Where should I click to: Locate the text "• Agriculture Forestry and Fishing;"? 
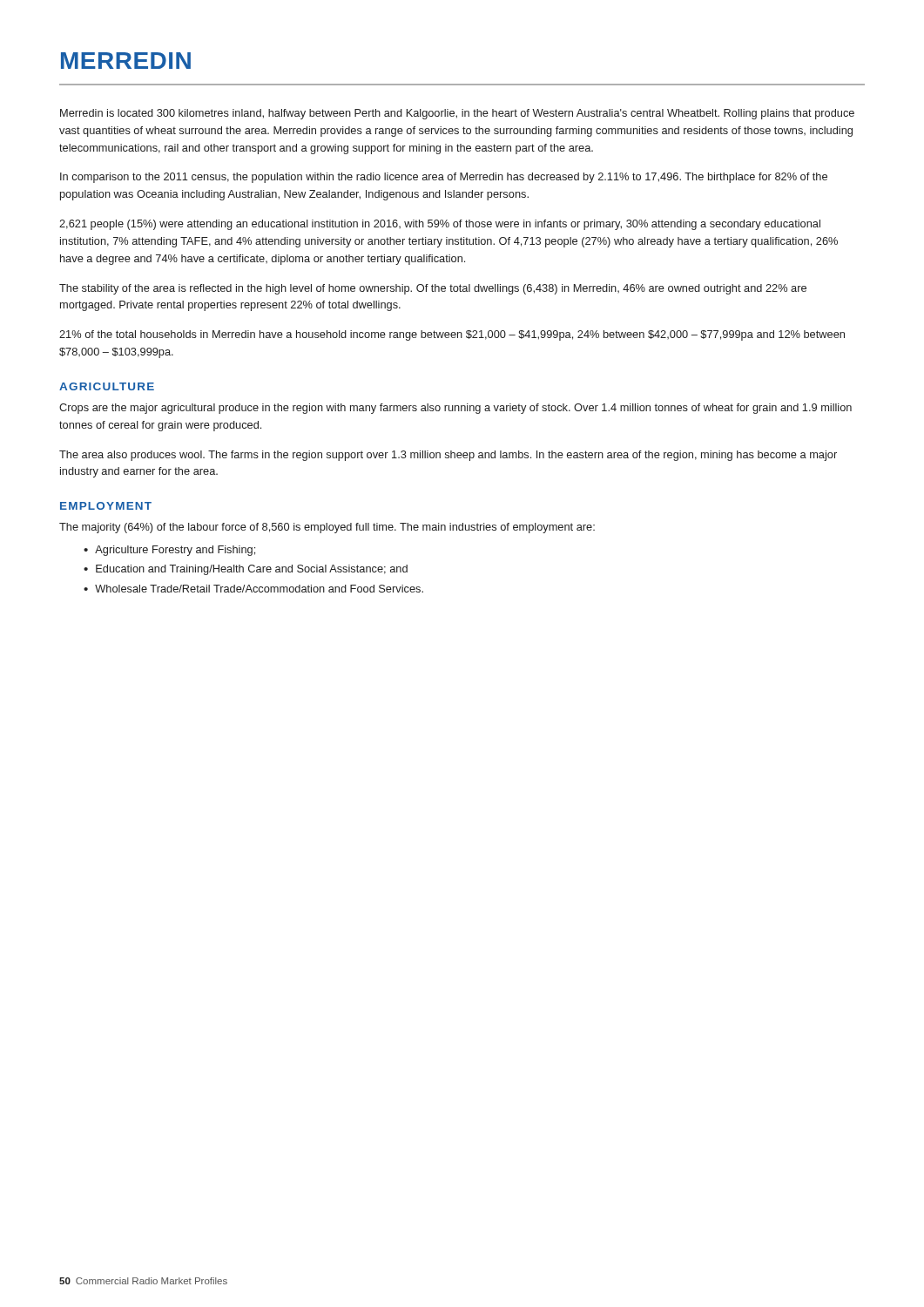tap(170, 550)
